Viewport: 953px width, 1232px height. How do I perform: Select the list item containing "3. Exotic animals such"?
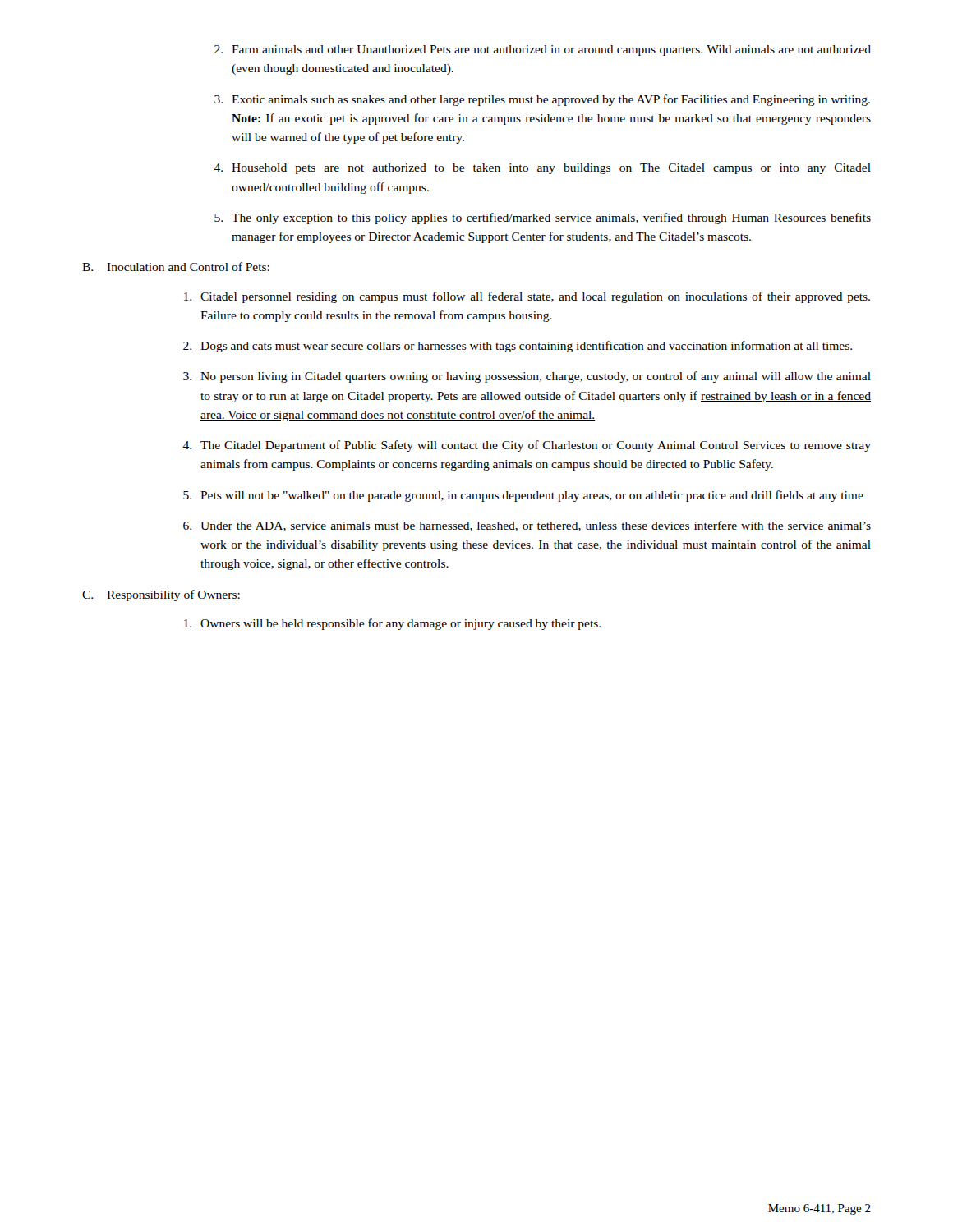(x=526, y=118)
